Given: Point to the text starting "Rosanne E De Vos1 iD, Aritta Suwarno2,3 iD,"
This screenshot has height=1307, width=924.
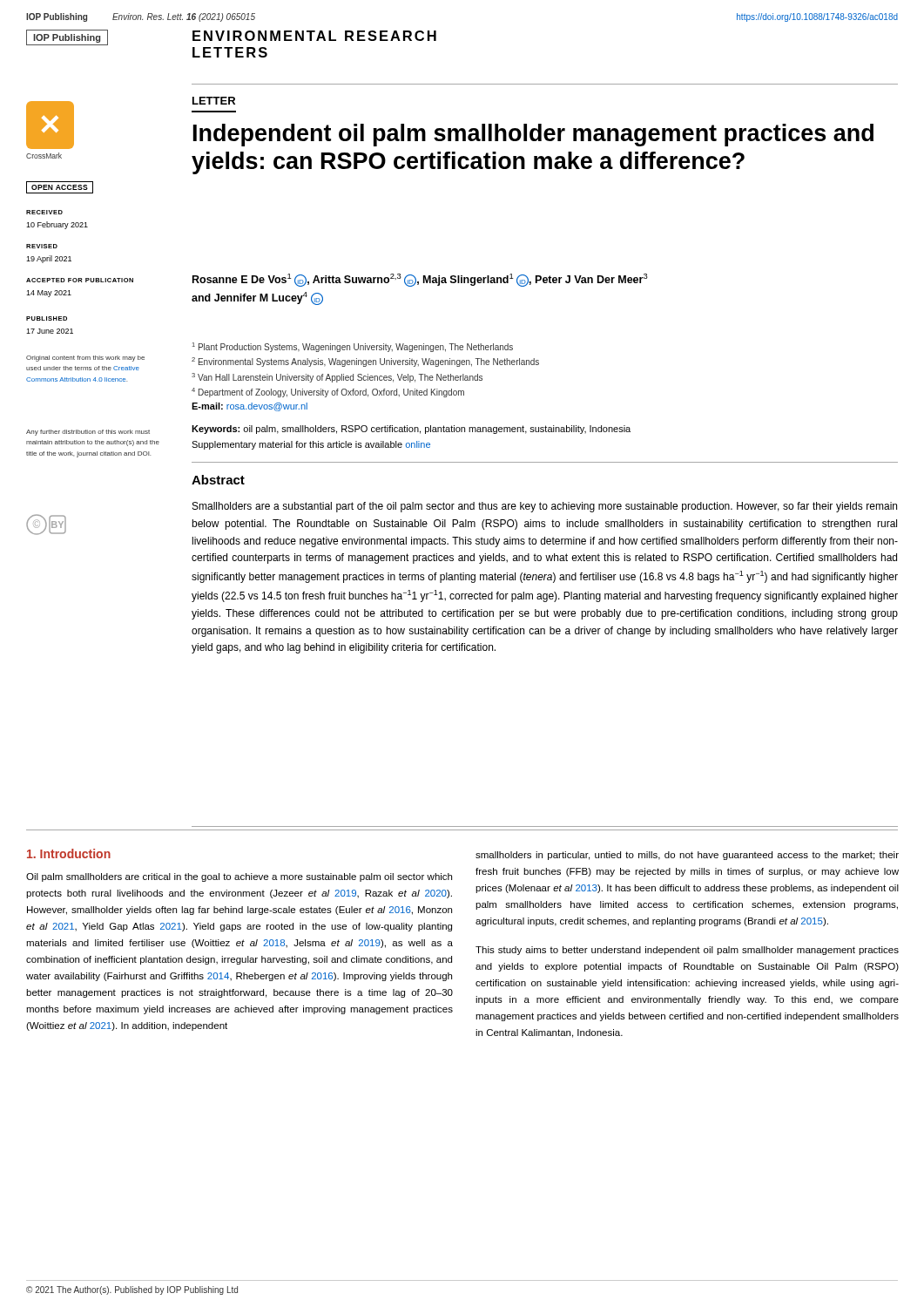Looking at the screenshot, I should tap(420, 288).
